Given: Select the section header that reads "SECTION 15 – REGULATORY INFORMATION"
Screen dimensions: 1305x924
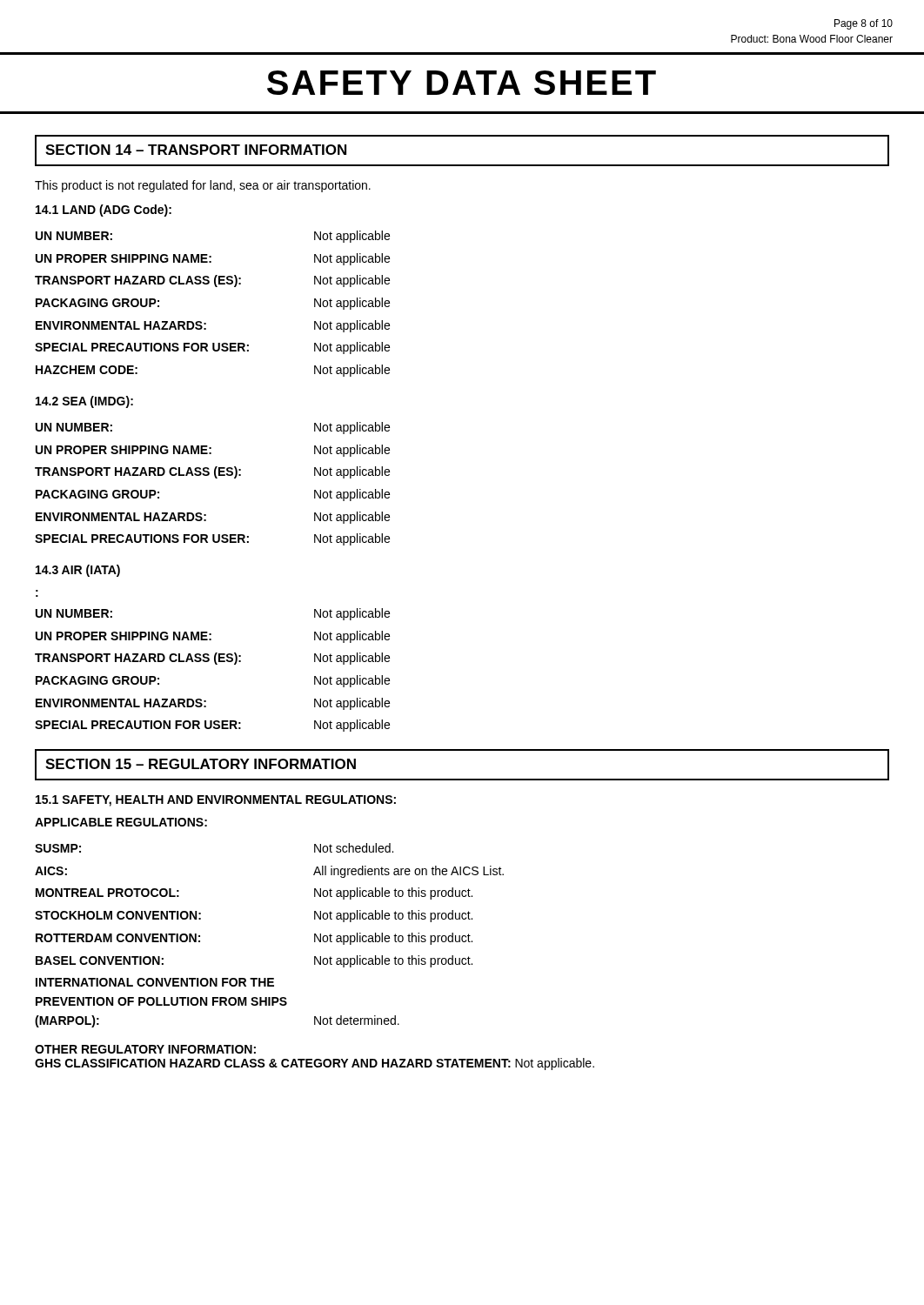Looking at the screenshot, I should point(201,764).
